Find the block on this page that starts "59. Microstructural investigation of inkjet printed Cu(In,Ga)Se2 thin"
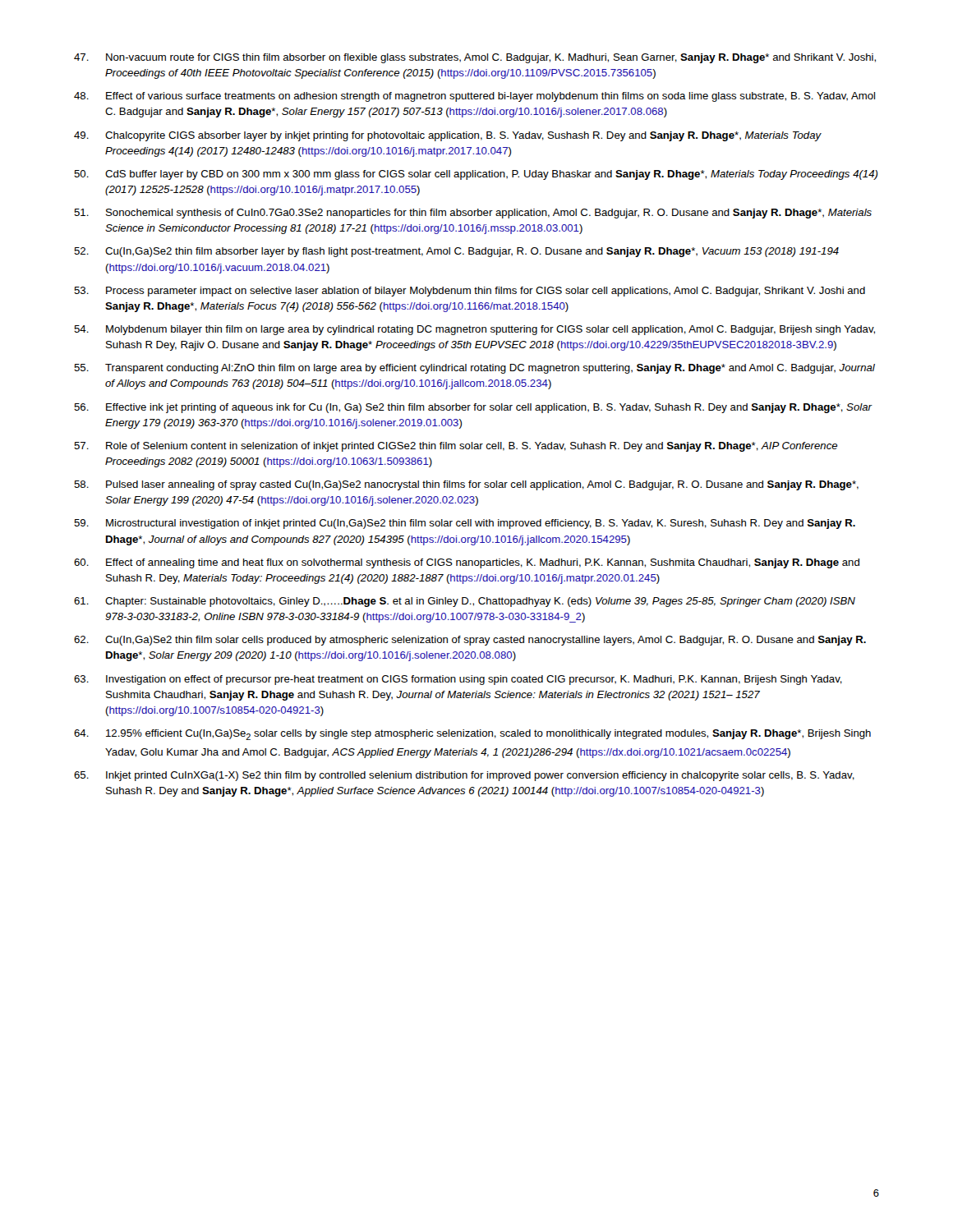 (x=476, y=531)
